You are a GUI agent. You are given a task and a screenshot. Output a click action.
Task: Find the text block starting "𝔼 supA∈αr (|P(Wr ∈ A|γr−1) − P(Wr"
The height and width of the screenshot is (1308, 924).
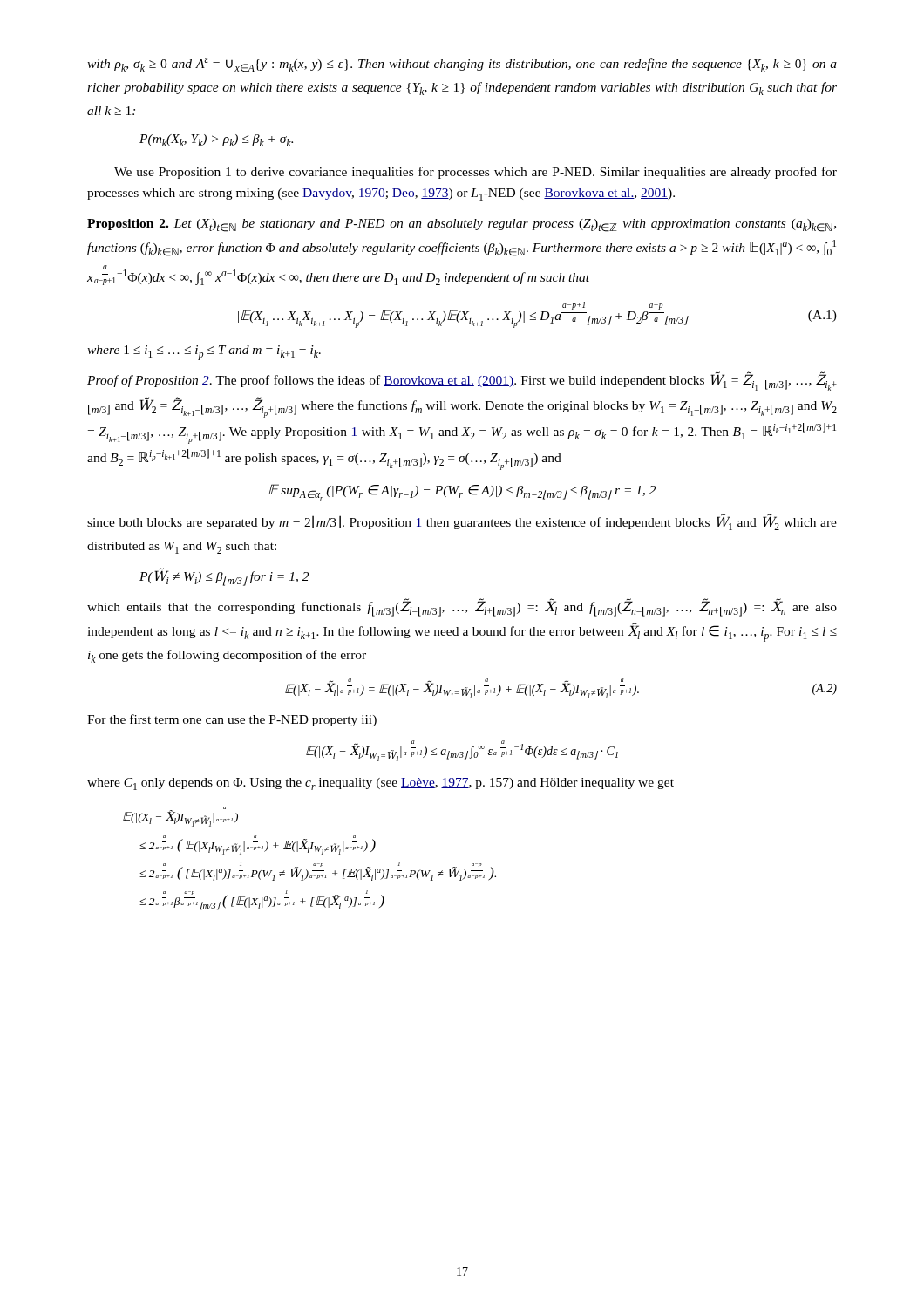click(x=462, y=493)
